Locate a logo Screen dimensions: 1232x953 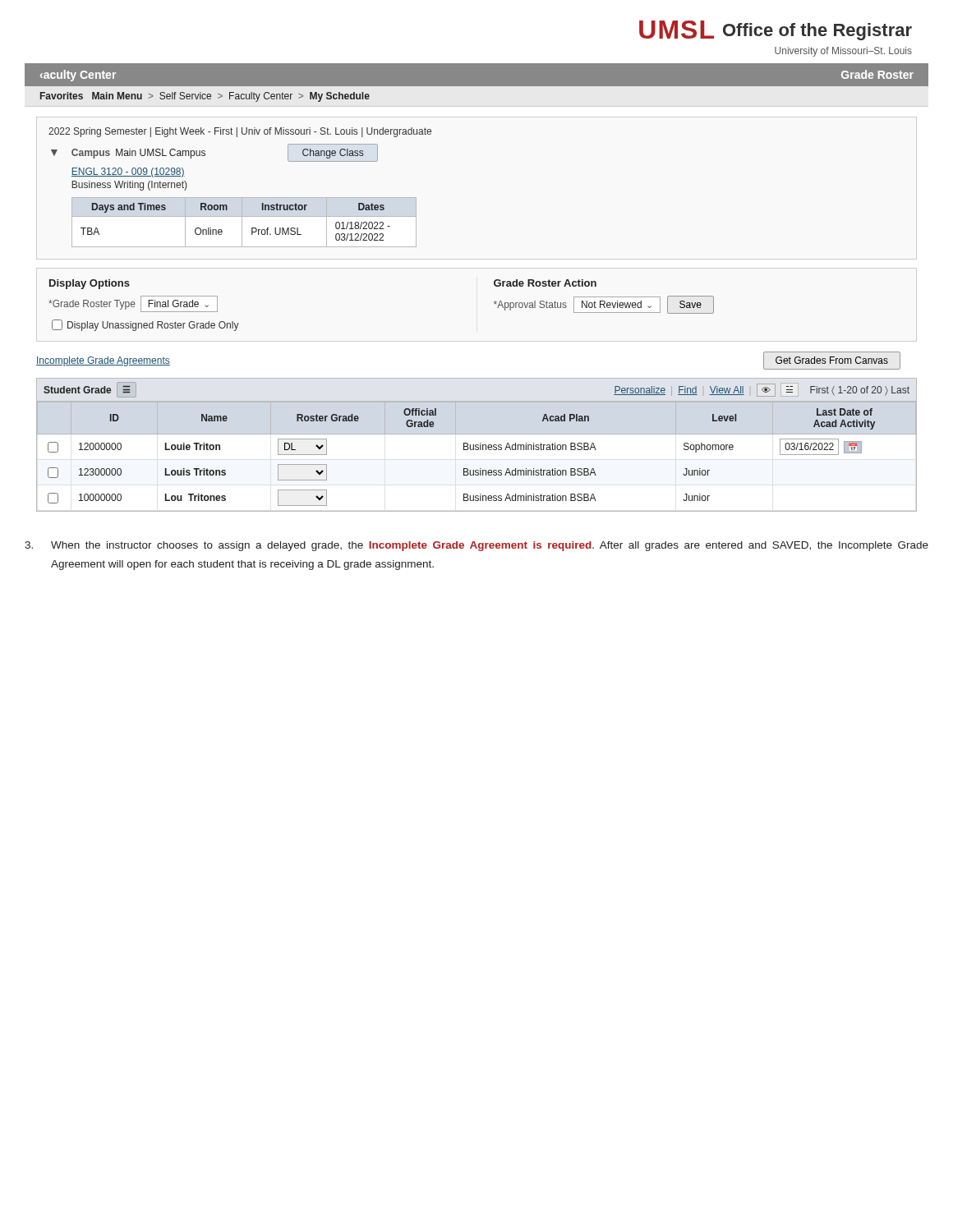tap(476, 32)
